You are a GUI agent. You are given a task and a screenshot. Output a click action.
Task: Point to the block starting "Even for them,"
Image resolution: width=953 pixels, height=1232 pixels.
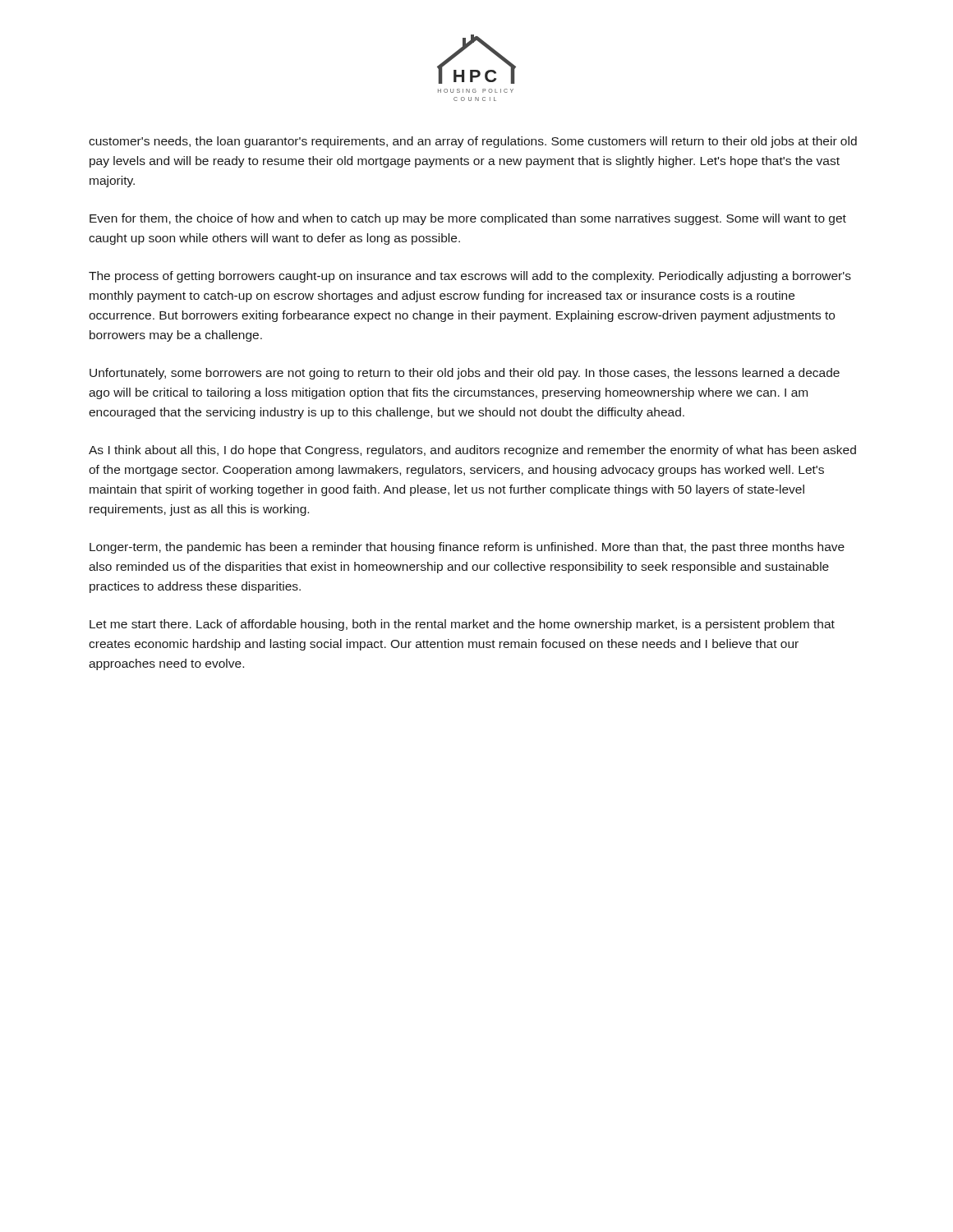click(x=467, y=228)
